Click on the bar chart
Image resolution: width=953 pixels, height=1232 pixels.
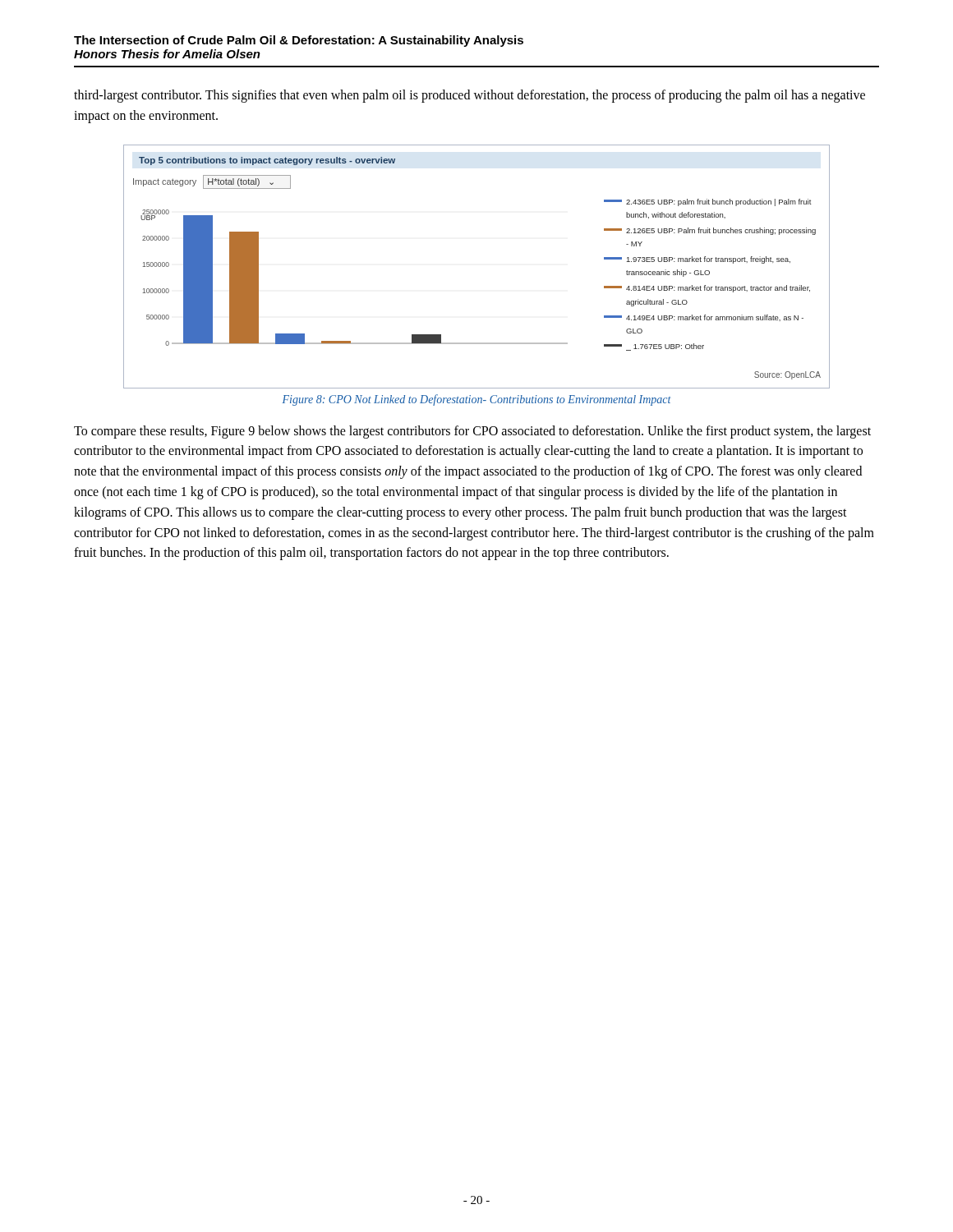[x=476, y=266]
